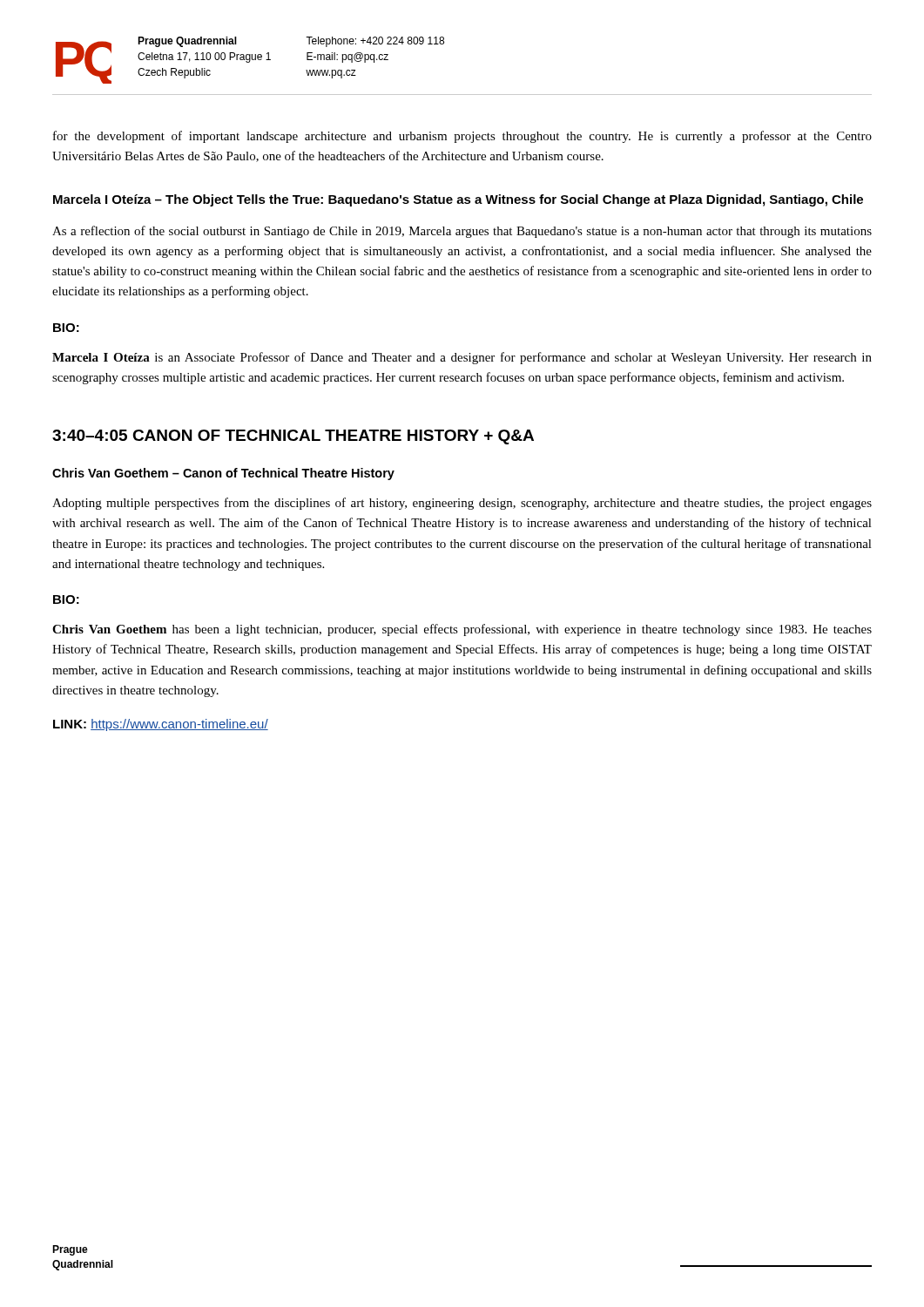The height and width of the screenshot is (1307, 924).
Task: Point to the section header beginning "Marcela I Oteíza – The Object"
Action: 462,199
